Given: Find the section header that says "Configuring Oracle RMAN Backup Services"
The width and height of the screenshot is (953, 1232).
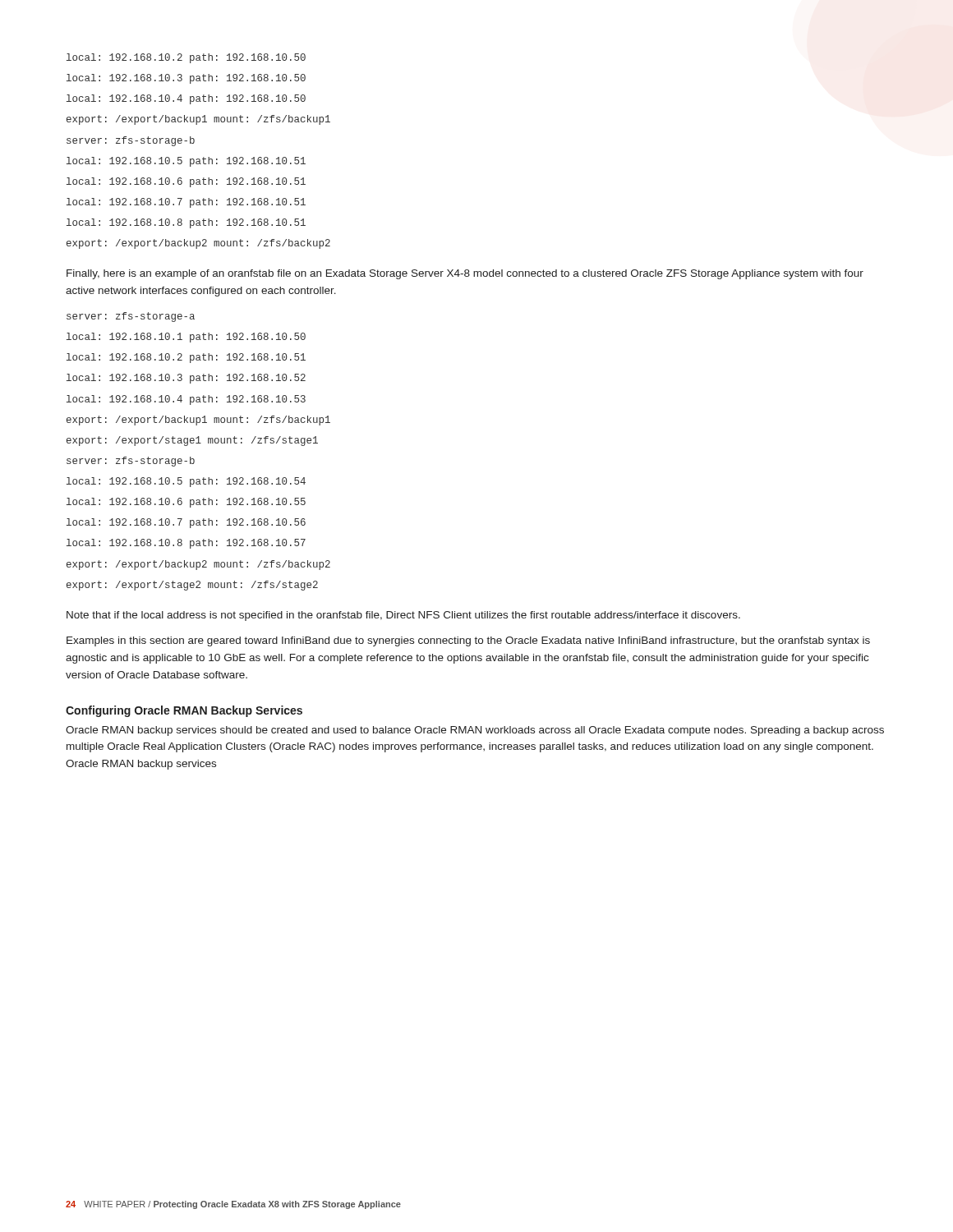Looking at the screenshot, I should coord(184,710).
